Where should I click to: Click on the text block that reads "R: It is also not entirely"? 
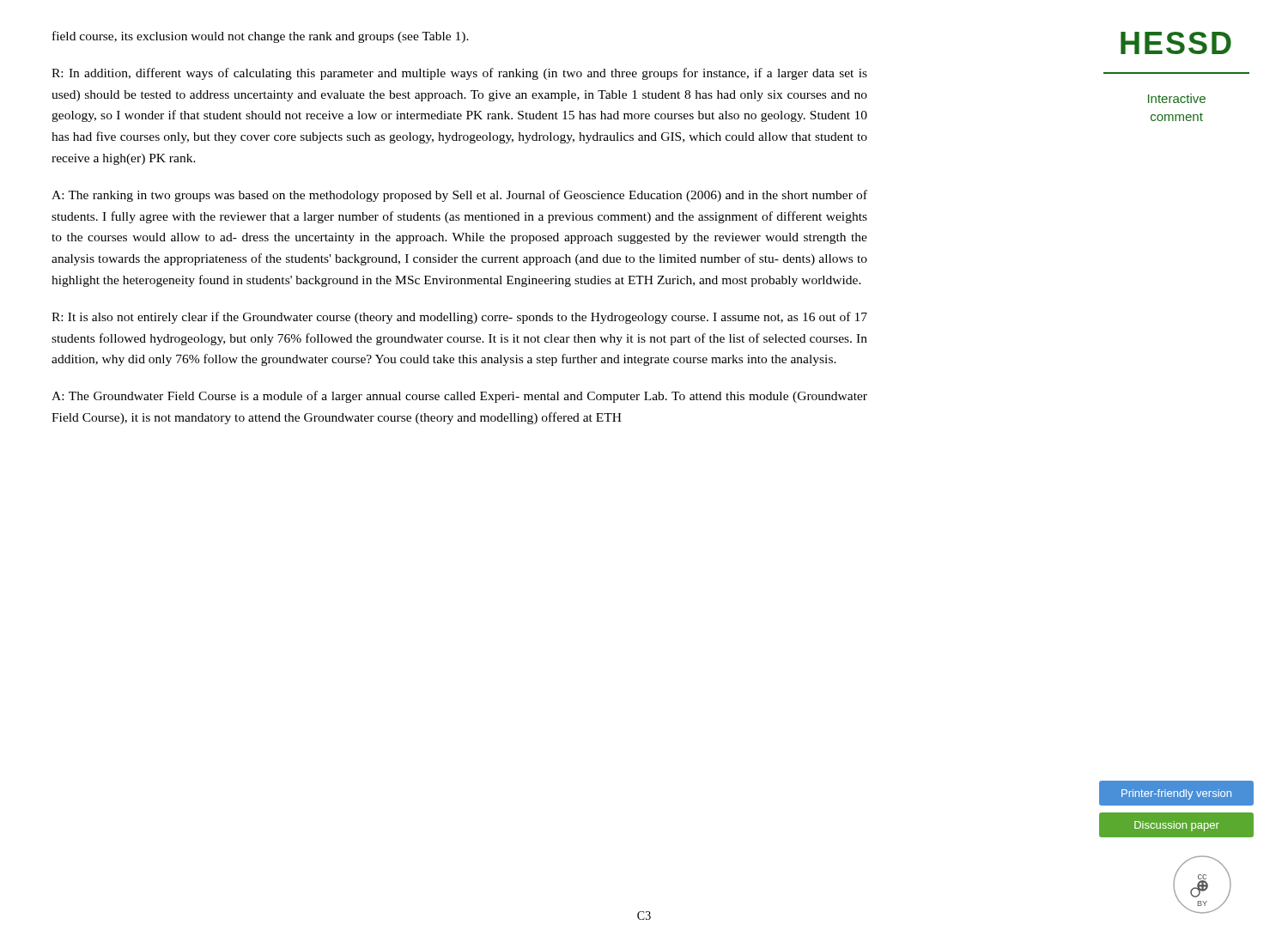coord(459,338)
